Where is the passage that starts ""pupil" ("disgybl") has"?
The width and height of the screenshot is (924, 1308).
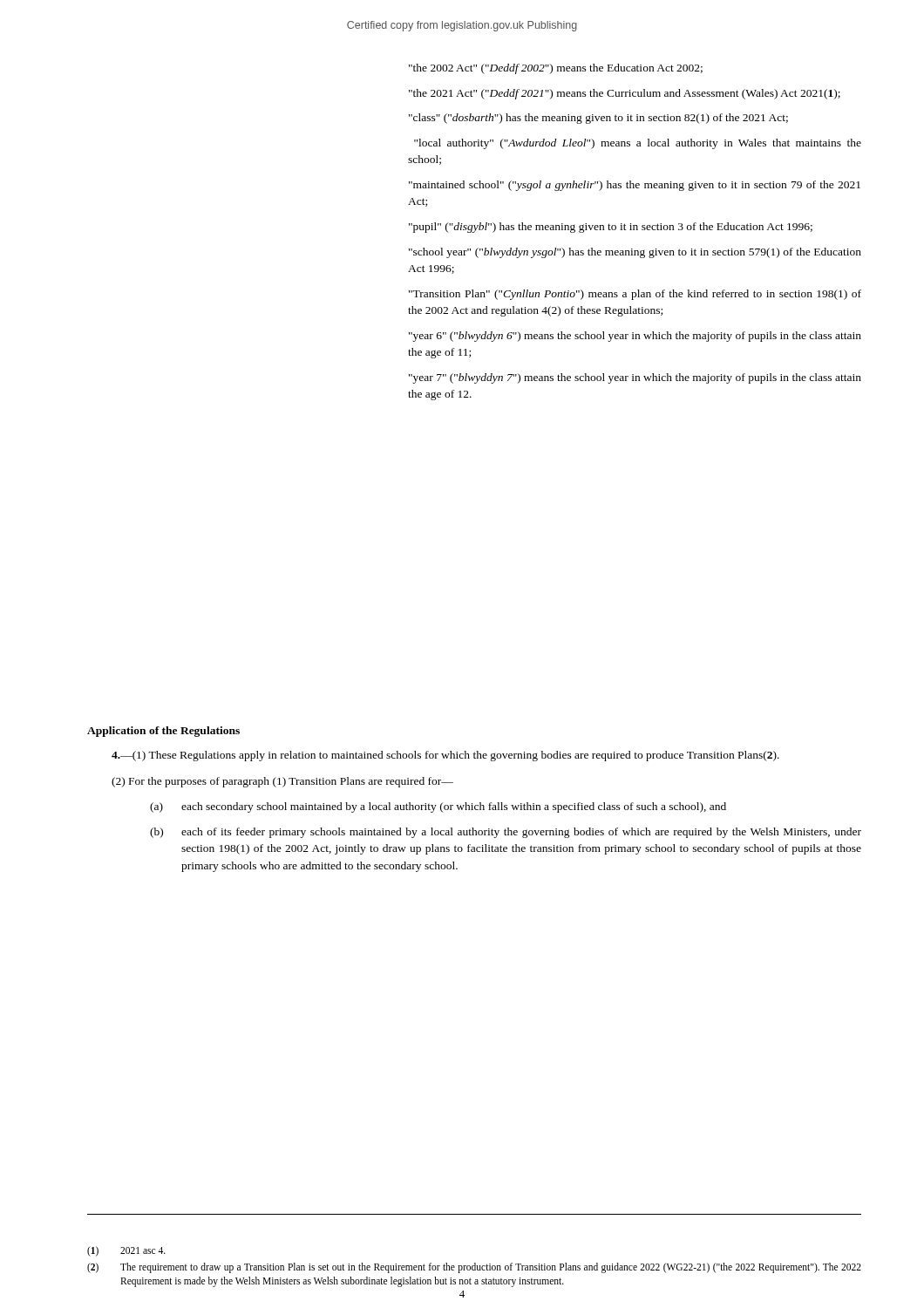coord(611,226)
